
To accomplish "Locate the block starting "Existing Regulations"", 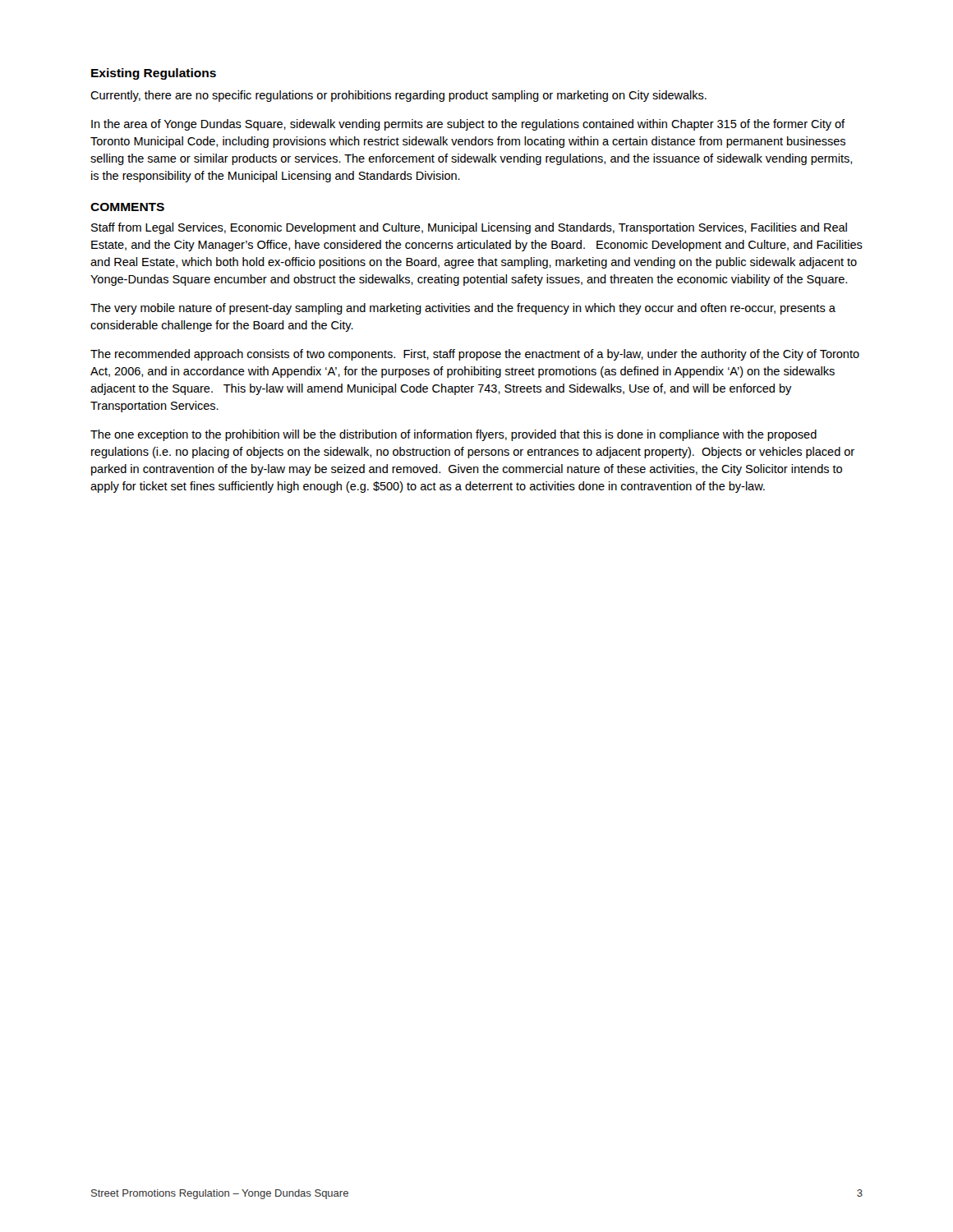I will pyautogui.click(x=153, y=73).
